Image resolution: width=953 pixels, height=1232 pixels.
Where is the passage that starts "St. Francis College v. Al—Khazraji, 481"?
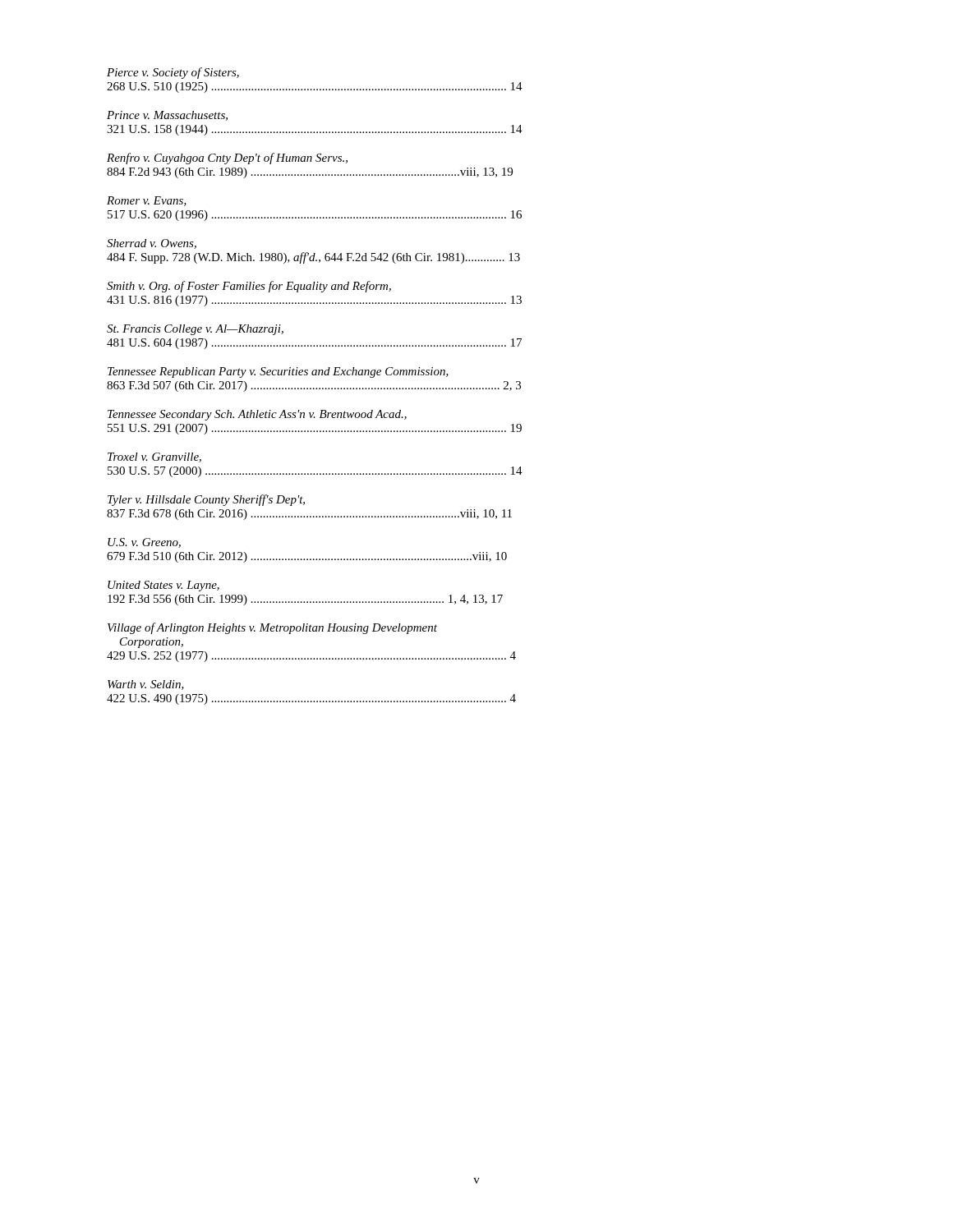(x=476, y=336)
